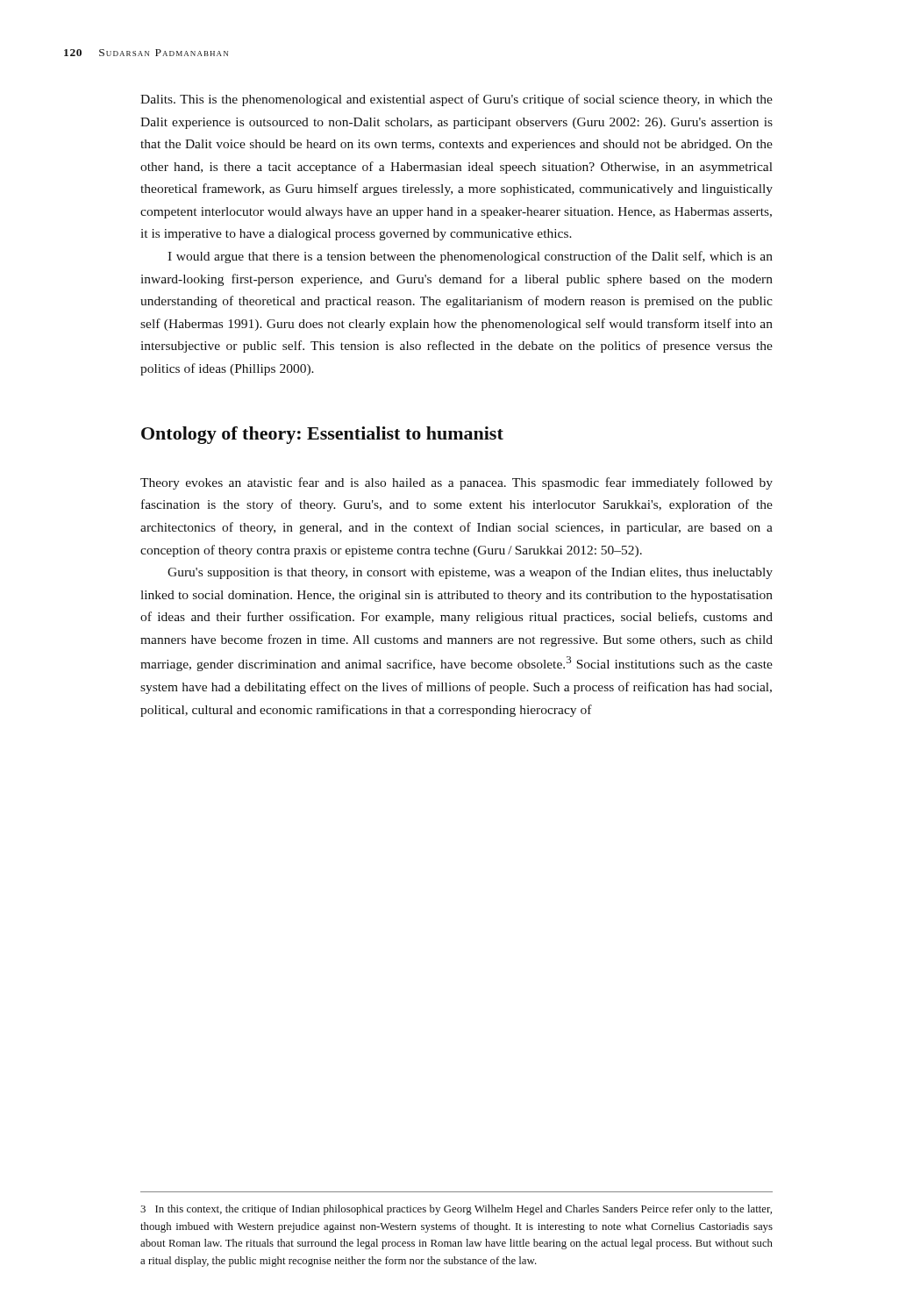Navigate to the element starting "Theory evokes an"

(x=456, y=596)
